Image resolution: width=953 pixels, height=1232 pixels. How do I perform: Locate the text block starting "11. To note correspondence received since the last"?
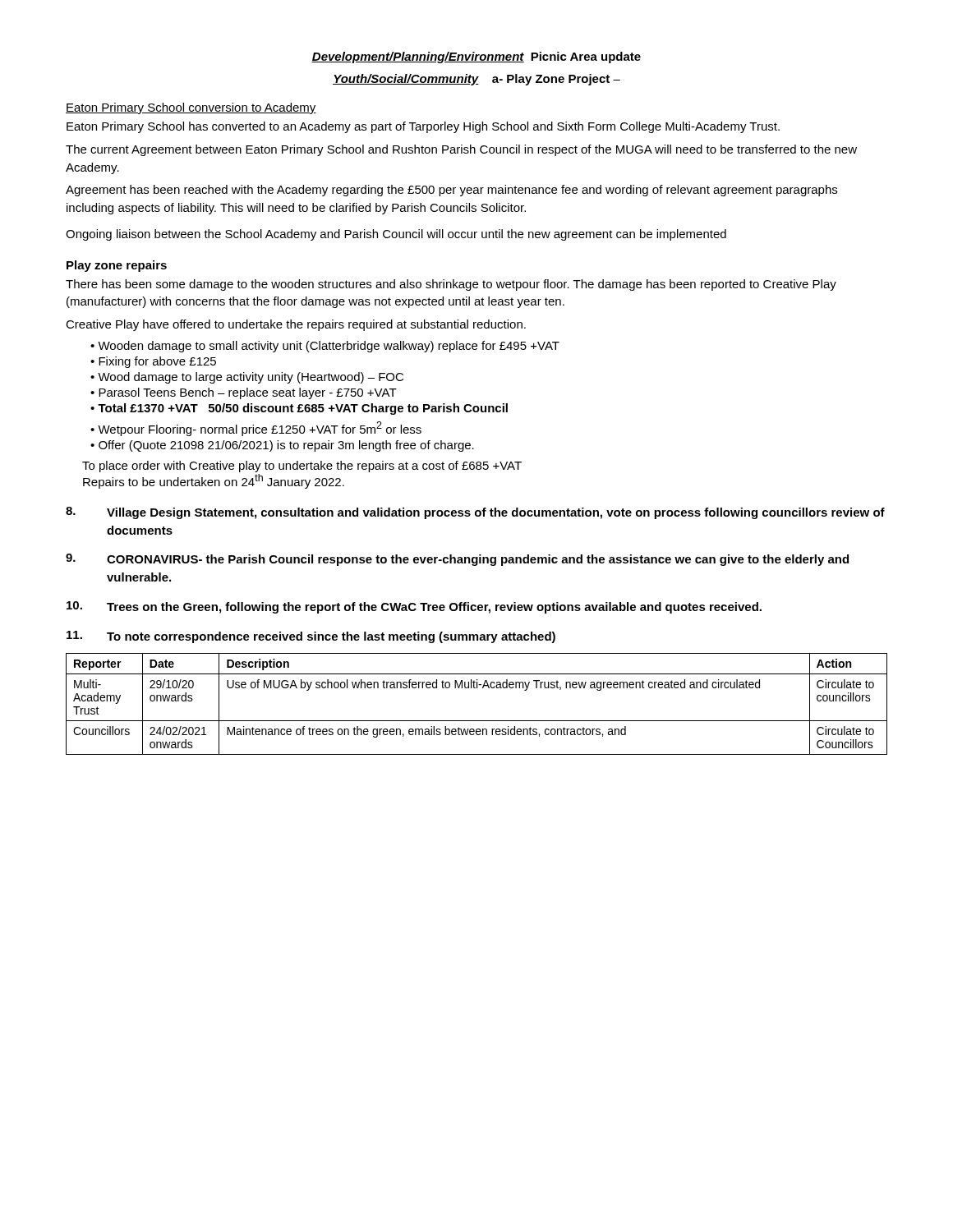[x=311, y=636]
